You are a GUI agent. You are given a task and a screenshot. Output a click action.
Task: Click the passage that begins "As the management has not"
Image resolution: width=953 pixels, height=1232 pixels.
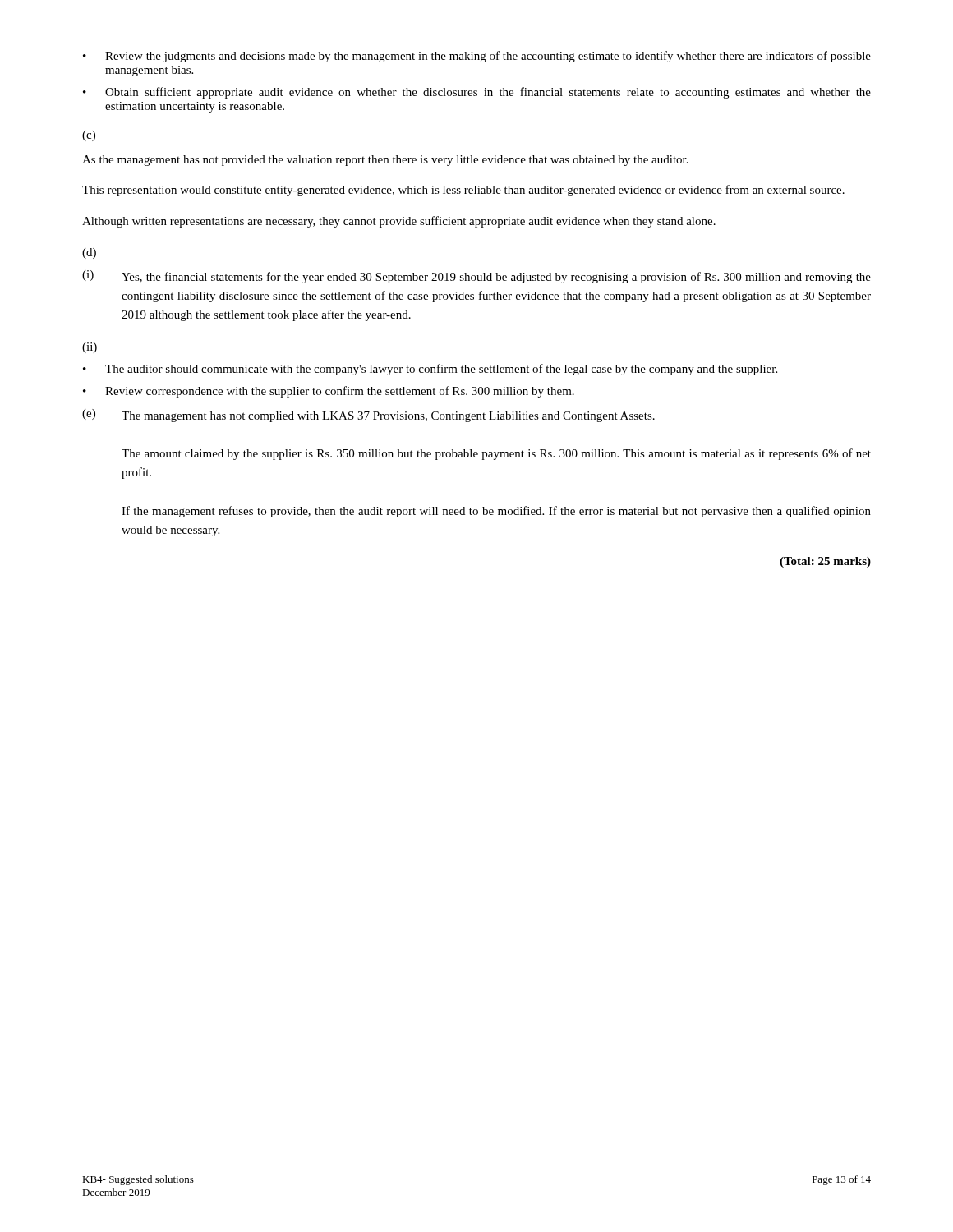coord(386,159)
